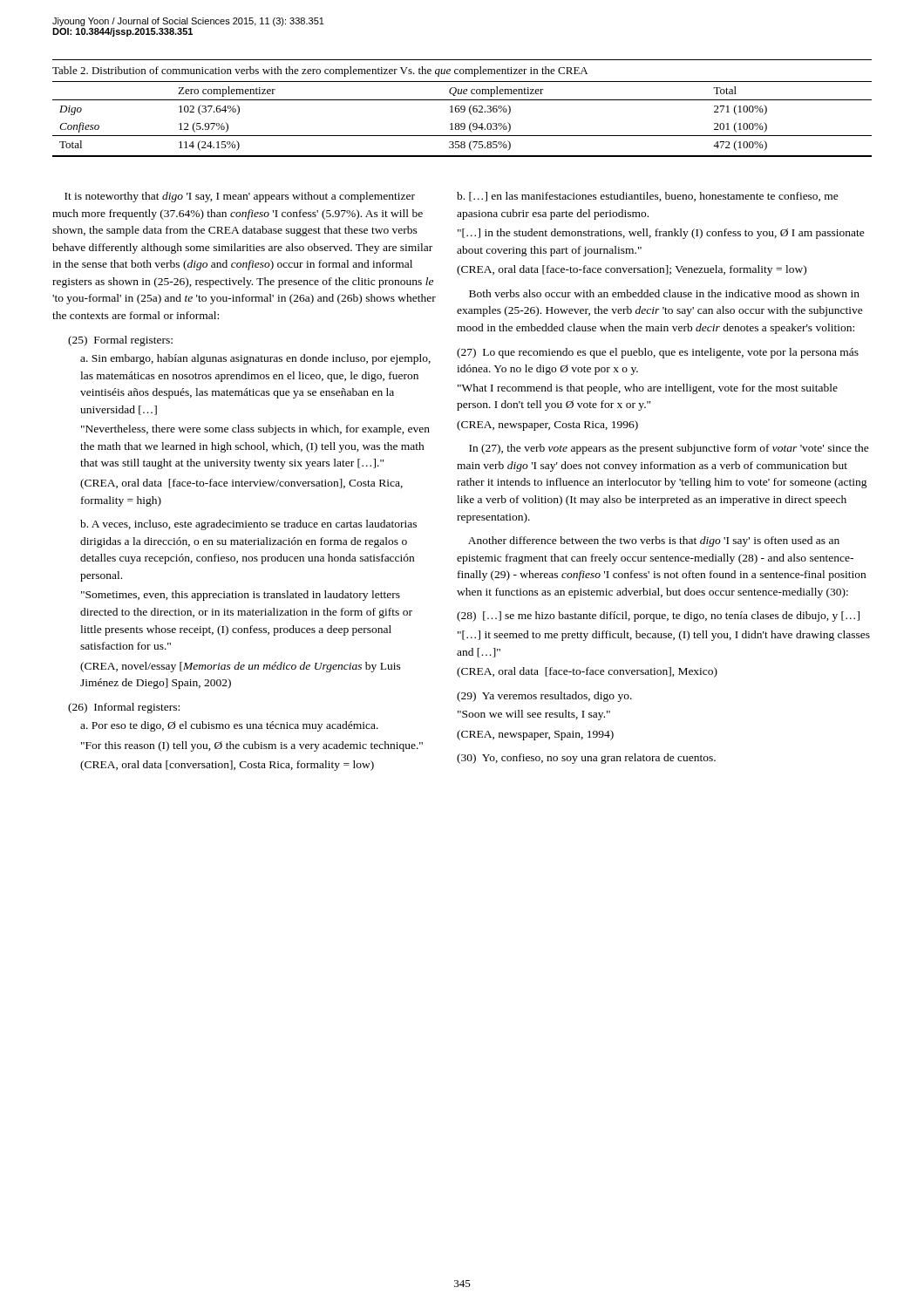The height and width of the screenshot is (1308, 924).
Task: Point to the passage starting "(29) Ya veremos resultados, digo yo. "Soon"
Action: click(x=544, y=697)
